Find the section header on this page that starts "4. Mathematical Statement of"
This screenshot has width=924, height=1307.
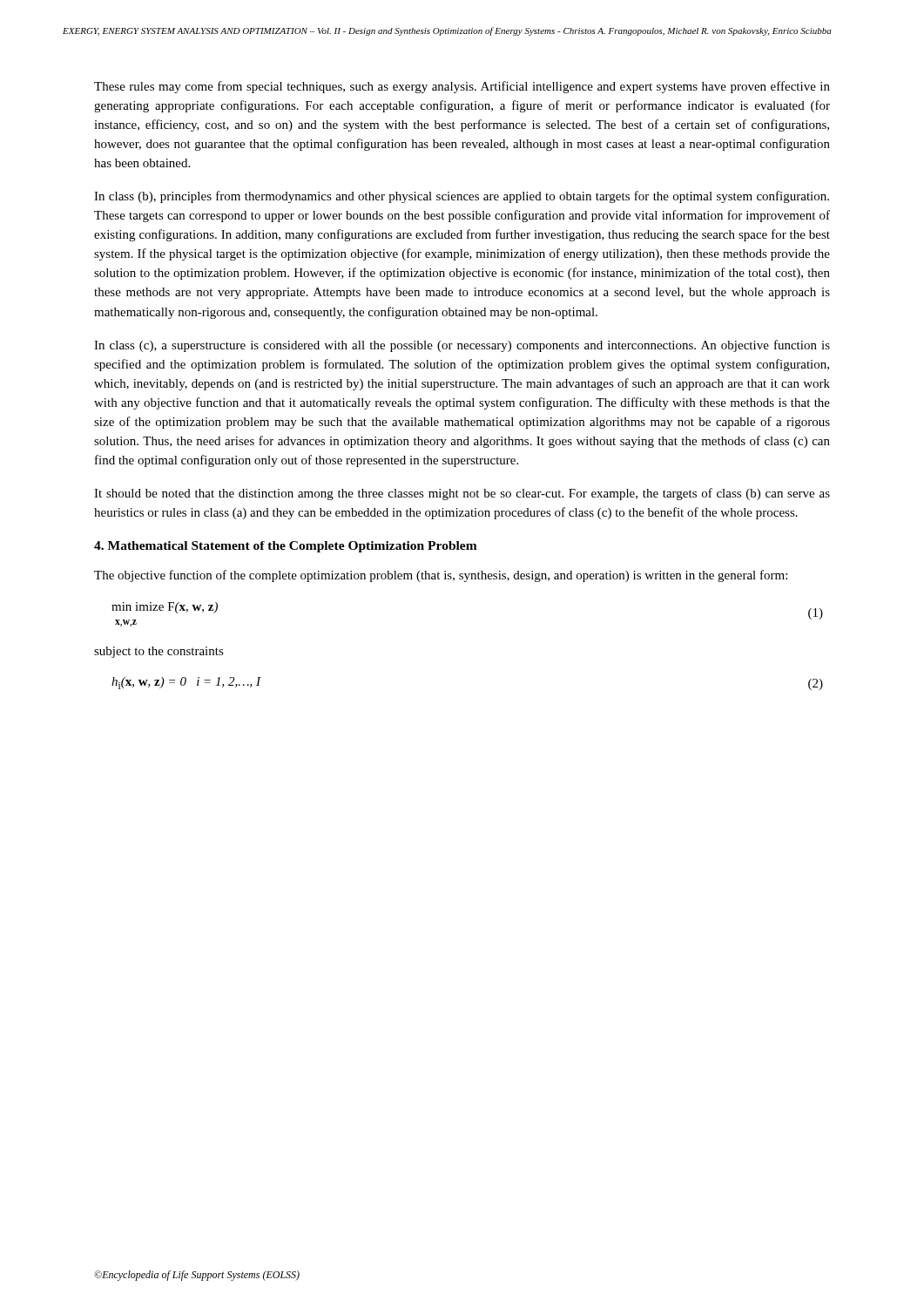click(x=286, y=545)
